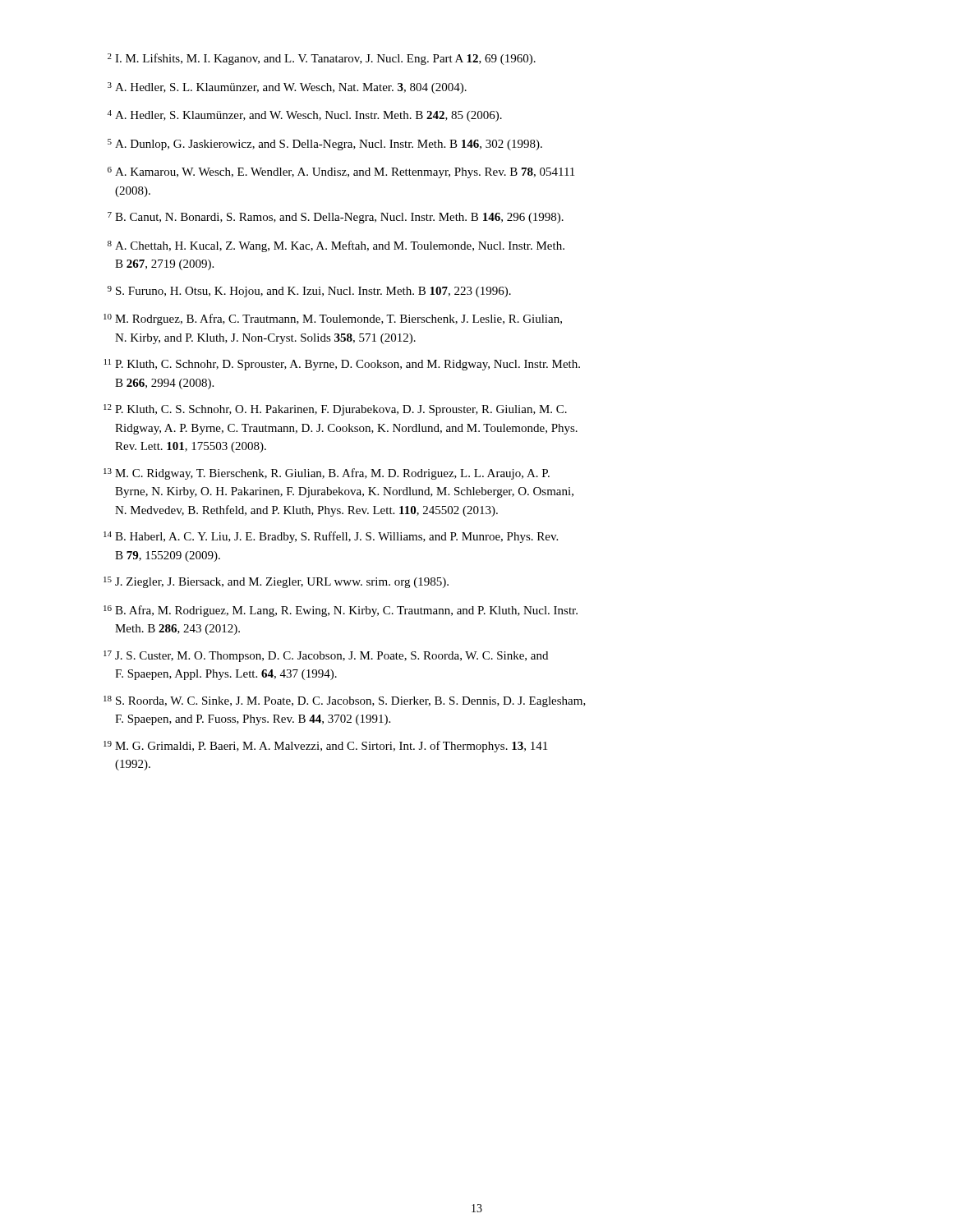
Task: Find the list item that reads "12 P. Kluth, C. S. Schnohr, O. H."
Action: [485, 428]
